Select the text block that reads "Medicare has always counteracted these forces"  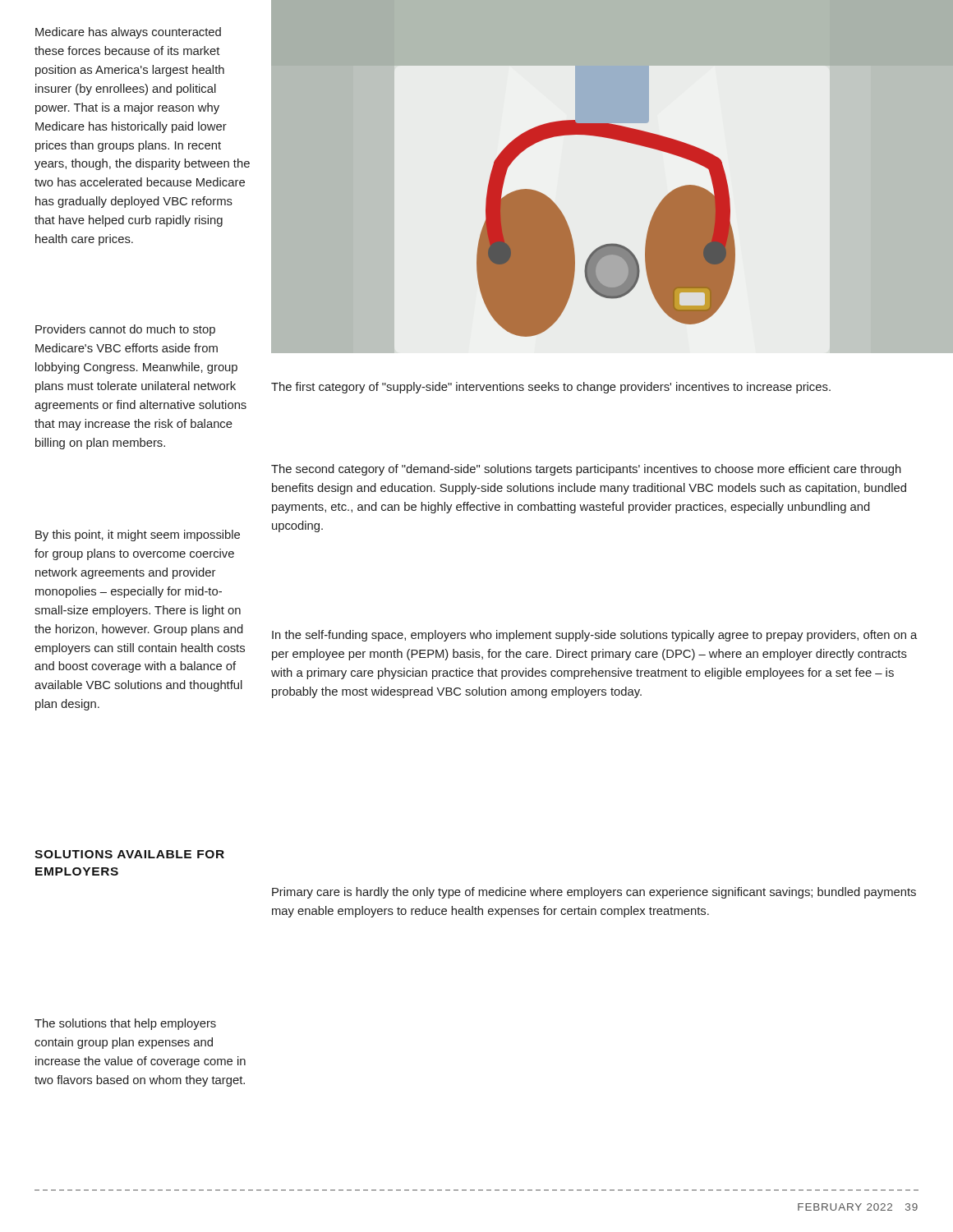[x=142, y=136]
